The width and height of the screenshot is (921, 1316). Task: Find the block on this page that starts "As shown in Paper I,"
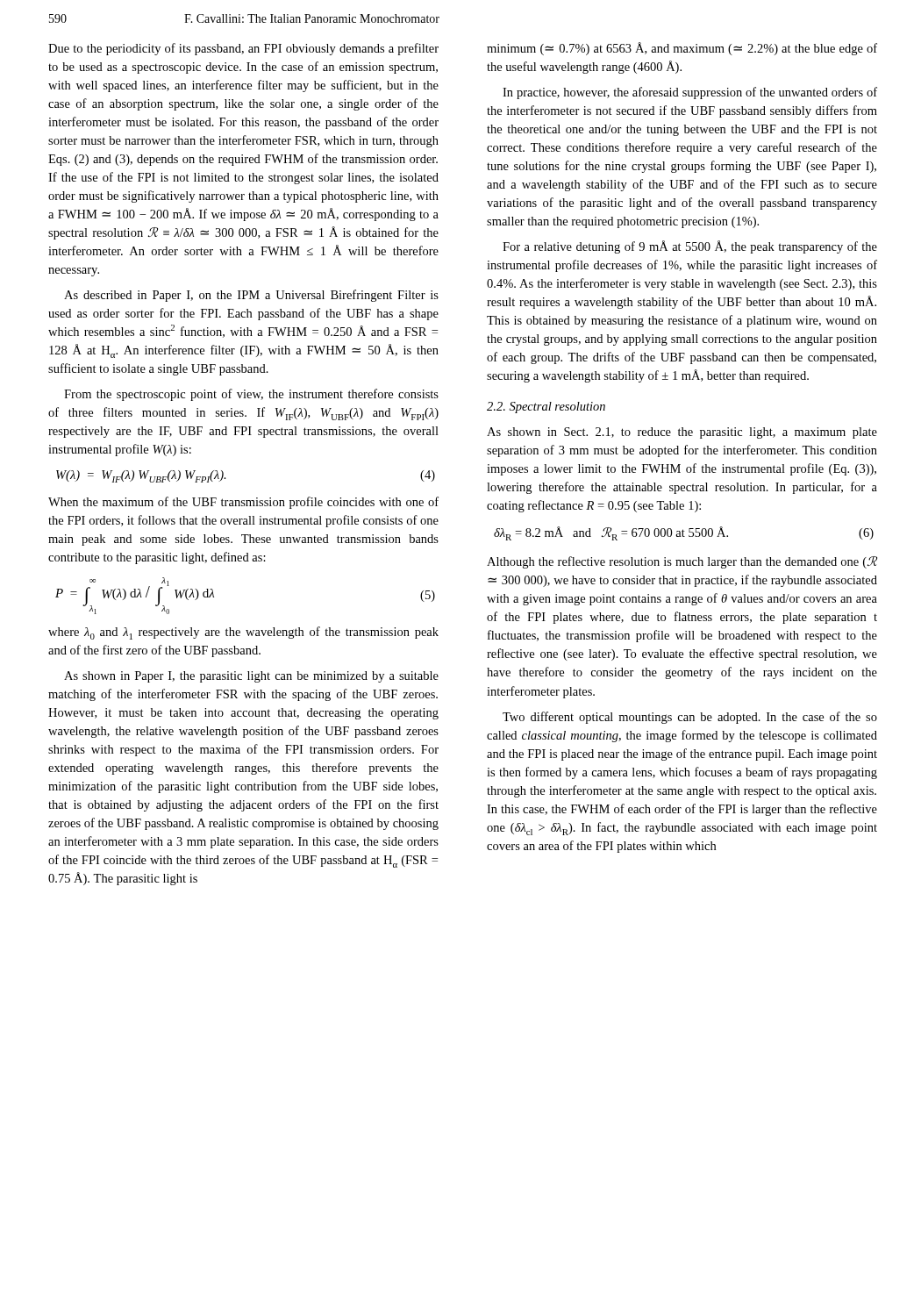pyautogui.click(x=243, y=777)
